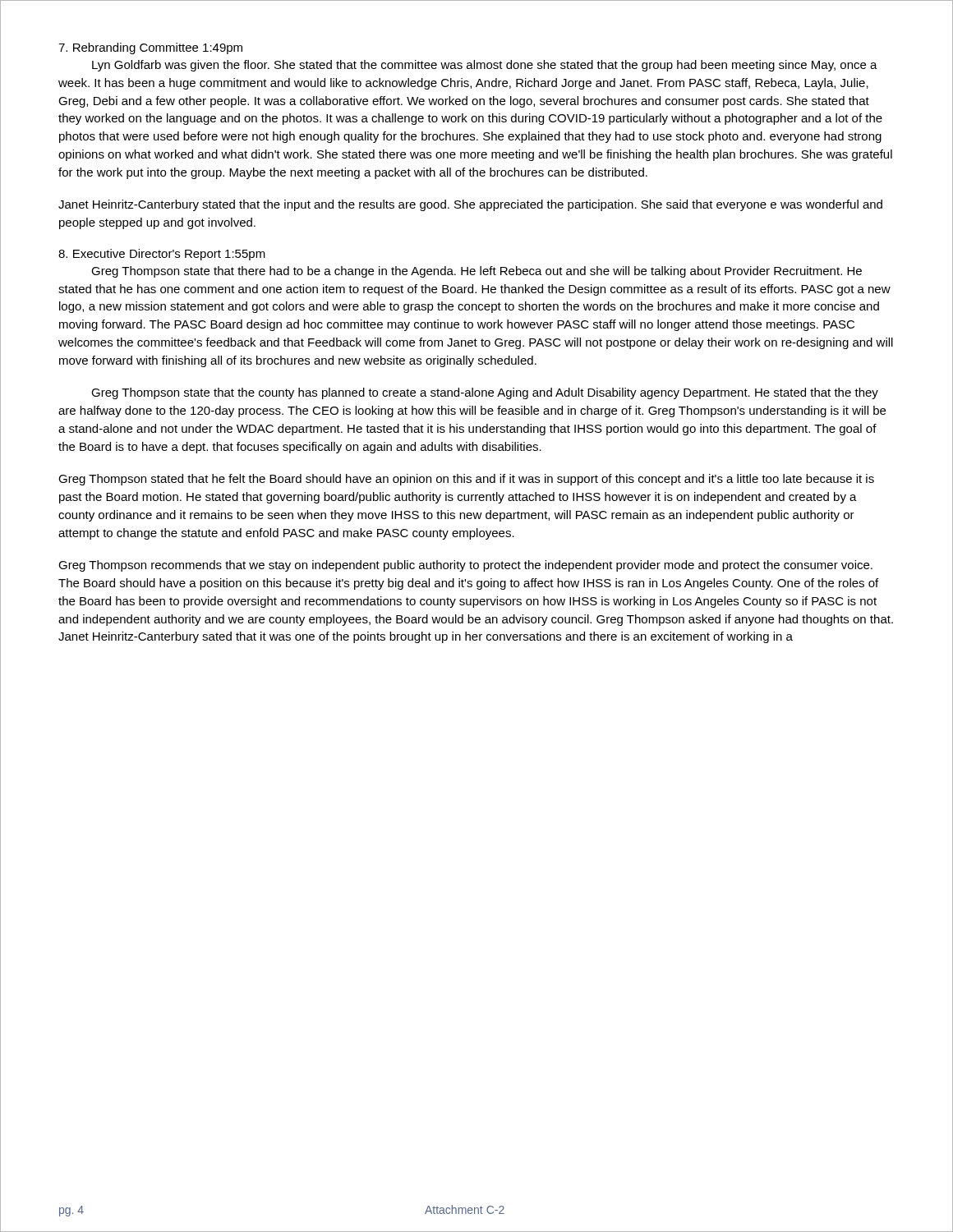Screen dimensions: 1232x953
Task: Locate the text block that reads "Greg Thompson state that the county has"
Action: pyautogui.click(x=476, y=419)
